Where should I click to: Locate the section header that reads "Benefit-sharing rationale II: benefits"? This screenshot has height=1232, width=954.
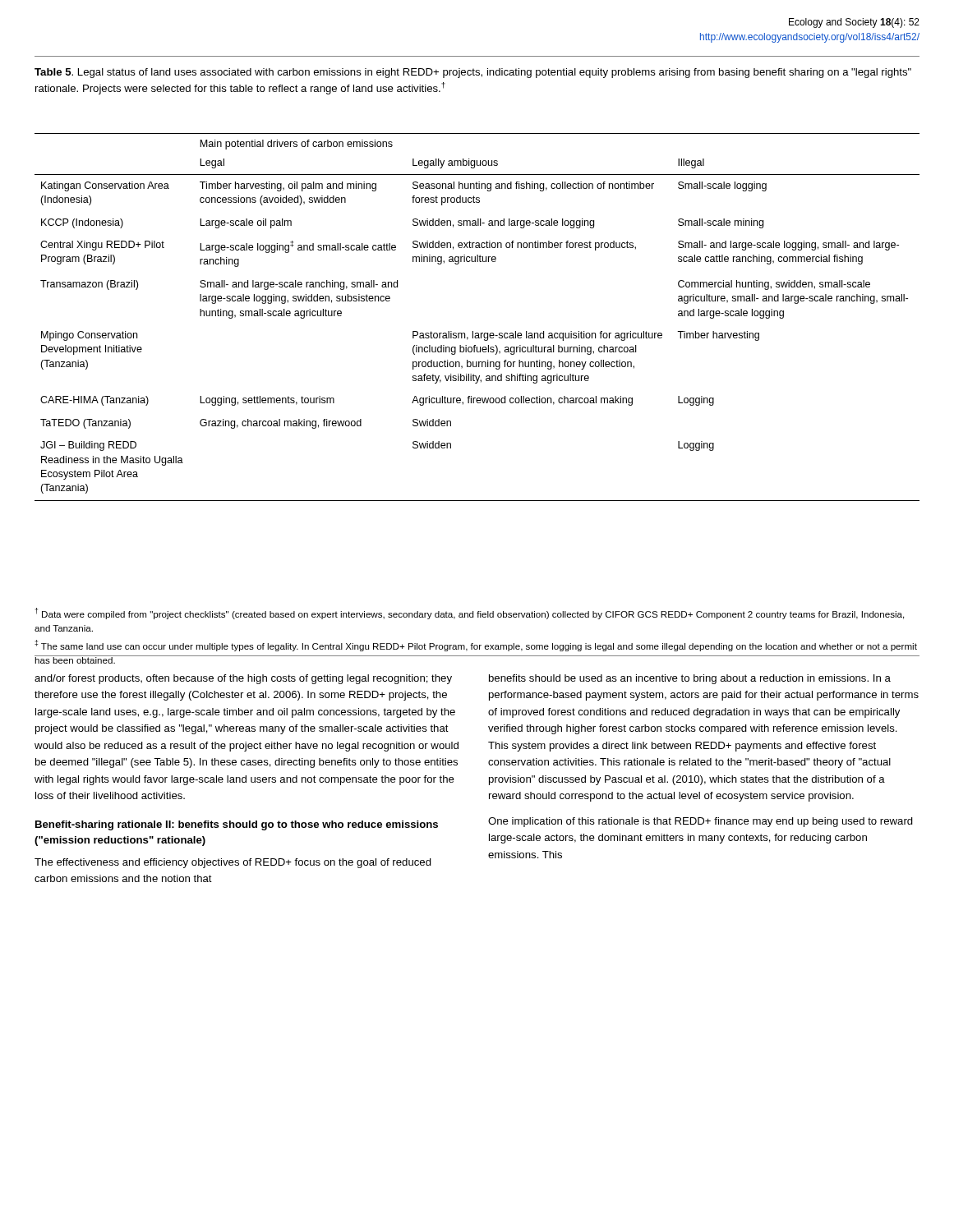(x=237, y=832)
